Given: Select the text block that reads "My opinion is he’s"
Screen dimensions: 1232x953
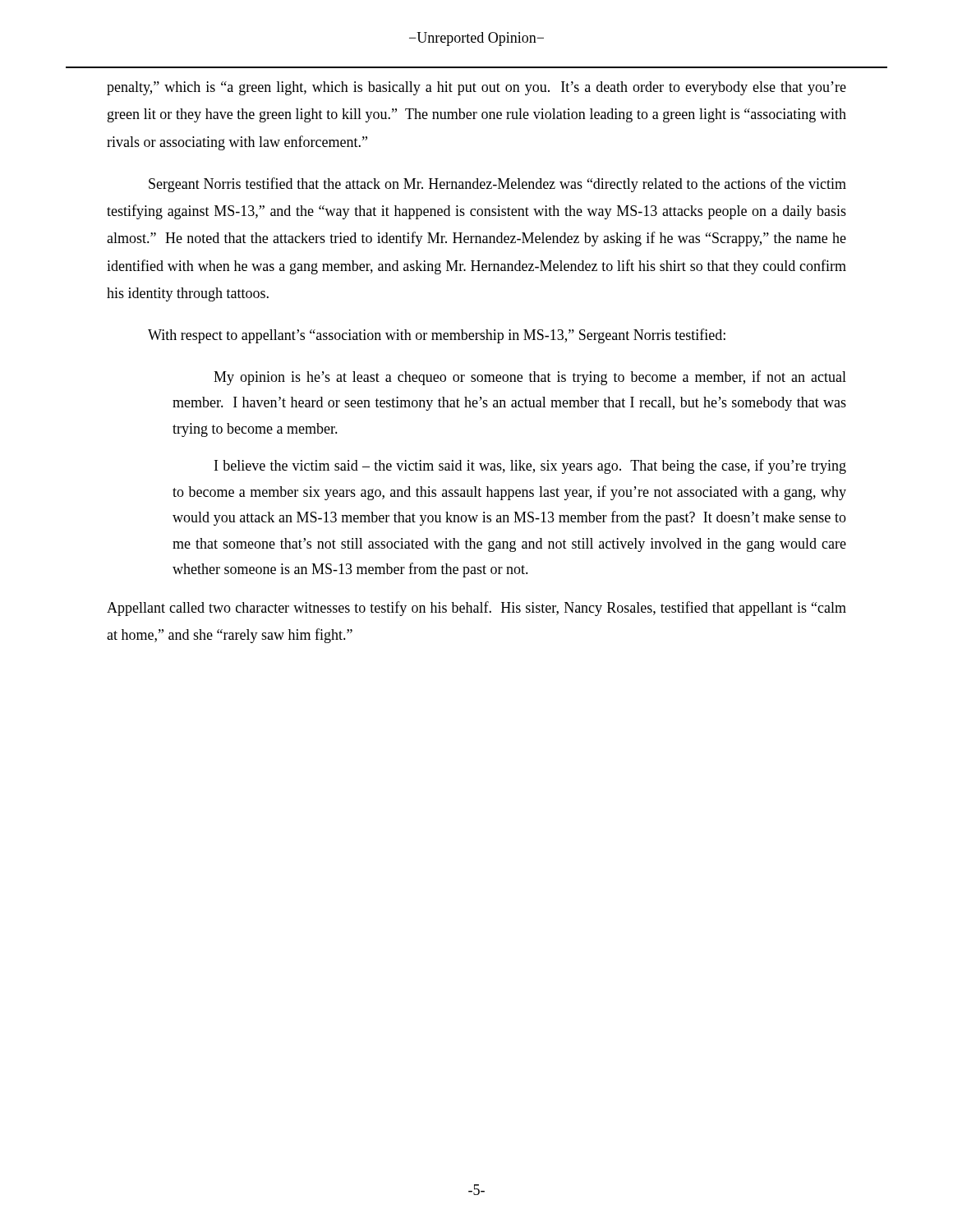Looking at the screenshot, I should pos(509,403).
